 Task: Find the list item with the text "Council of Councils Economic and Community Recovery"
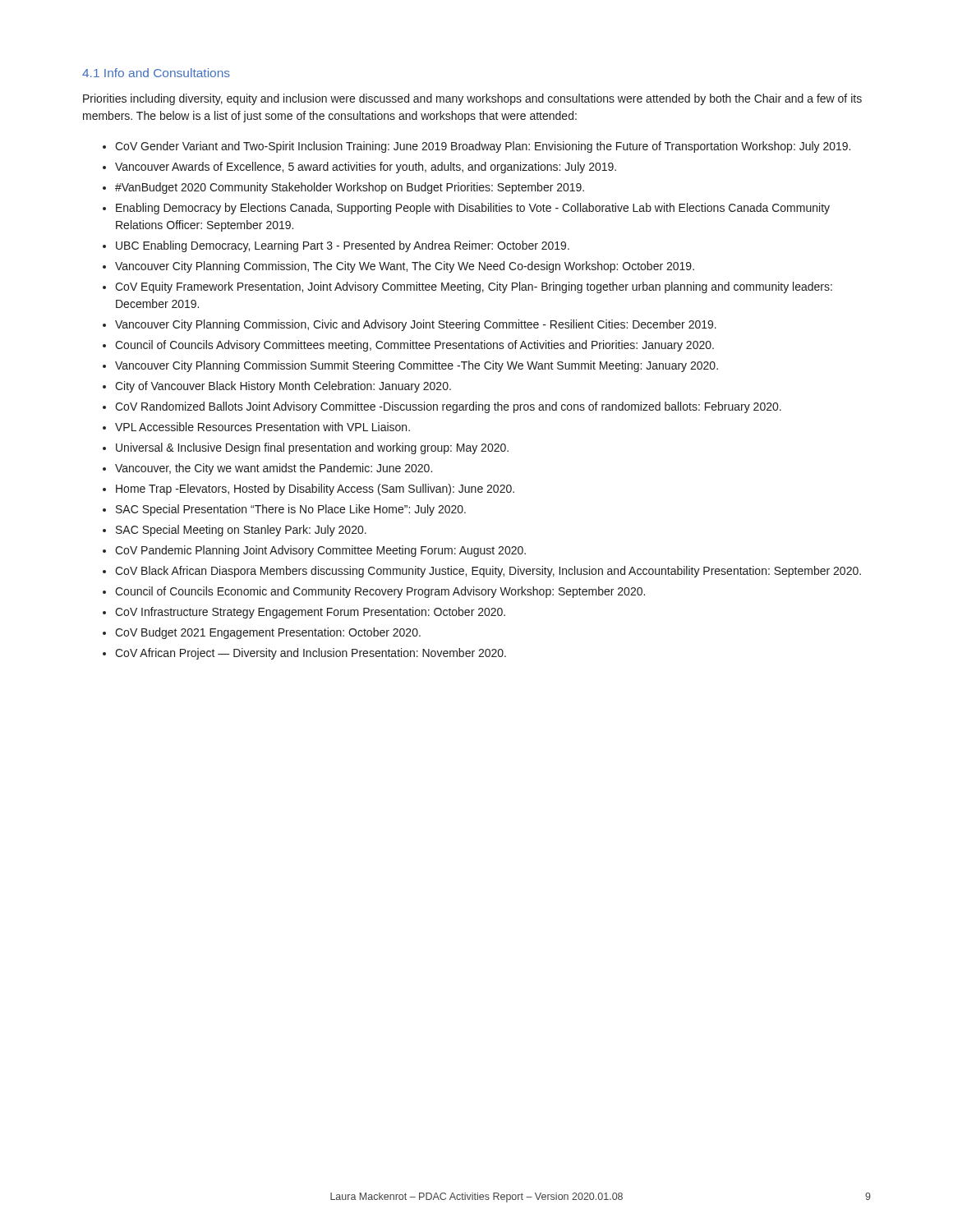click(381, 591)
